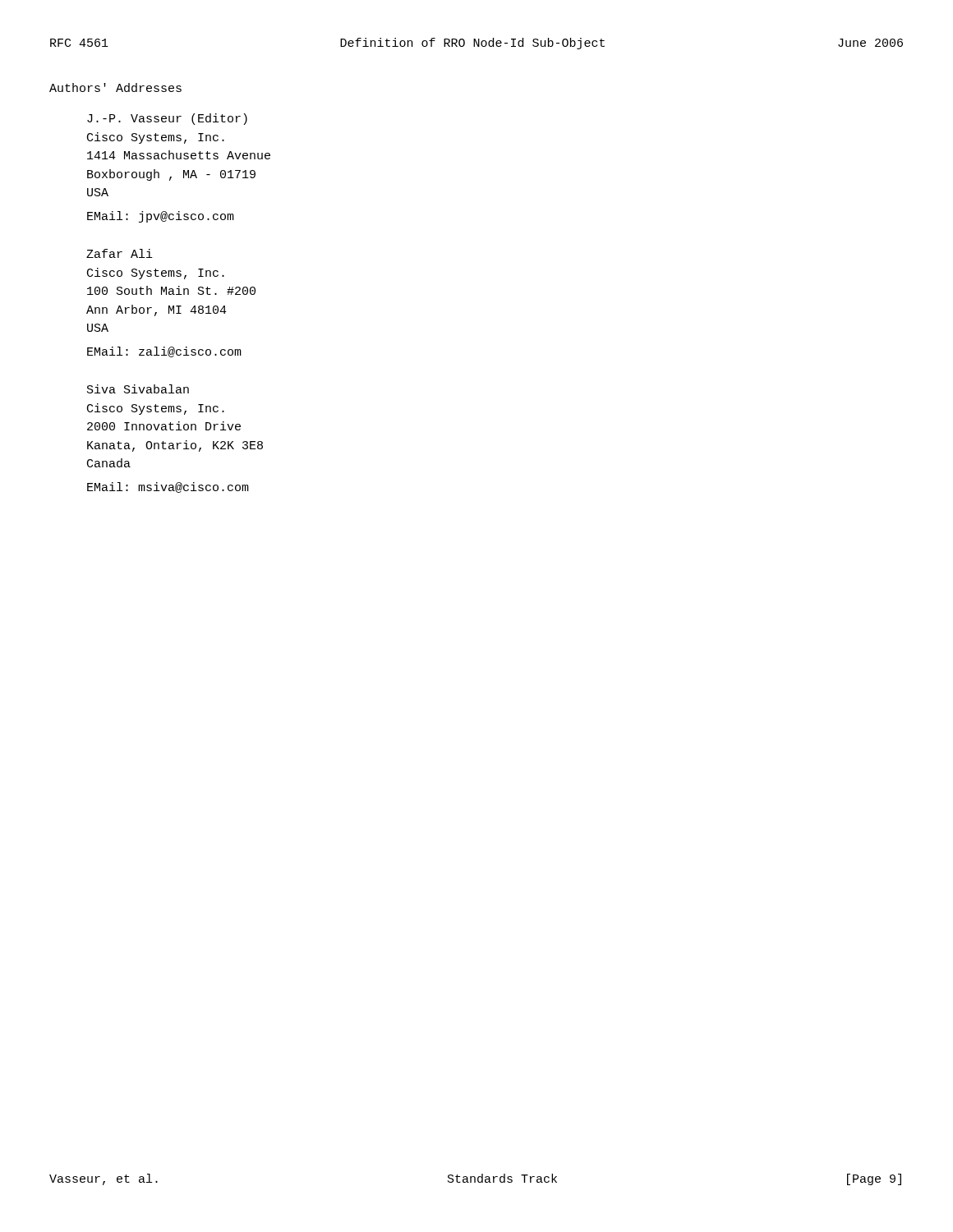The image size is (953, 1232).
Task: Locate the text block starting "EMail: msiva@cisco.com"
Action: [x=168, y=488]
